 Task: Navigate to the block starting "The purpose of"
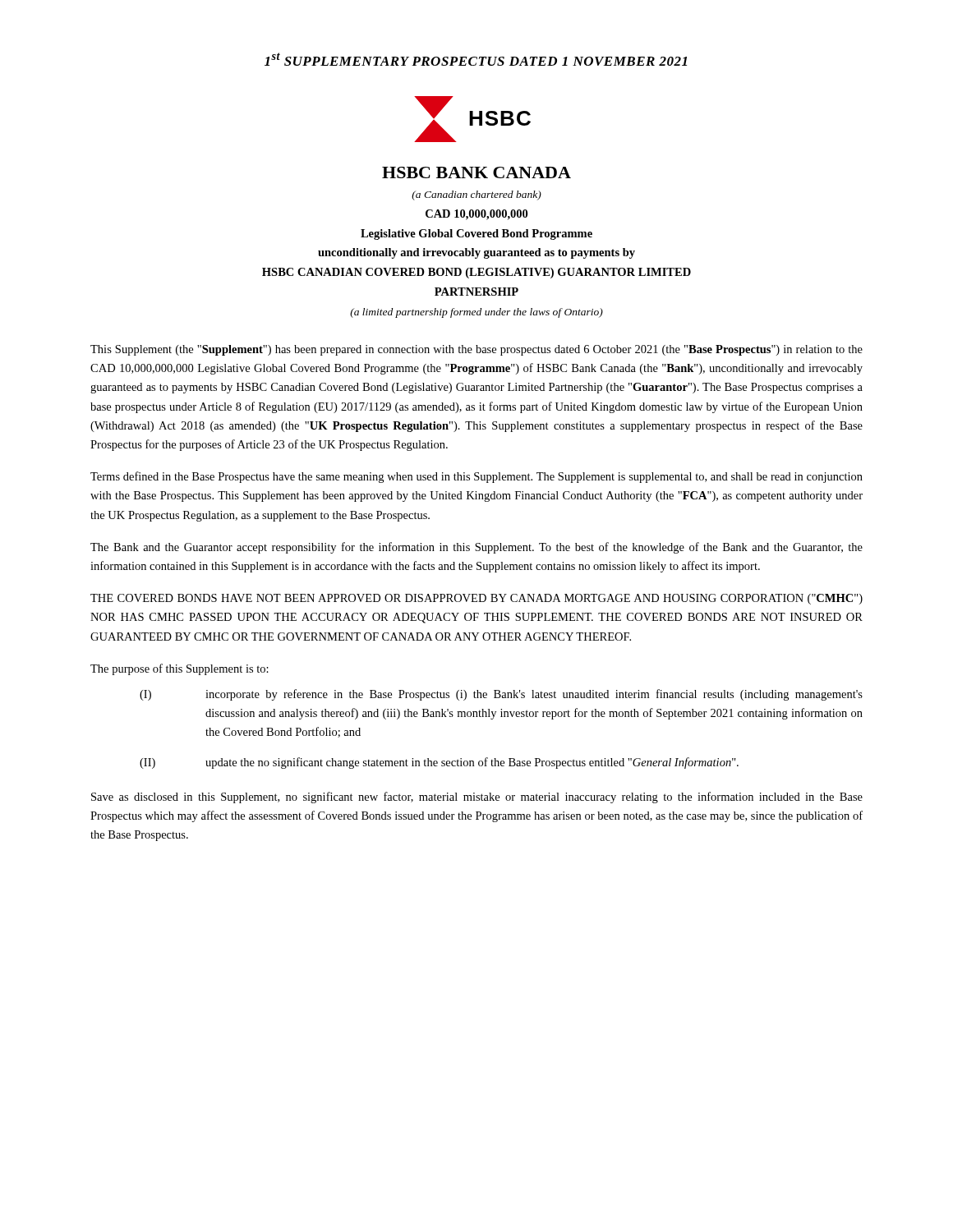(180, 668)
